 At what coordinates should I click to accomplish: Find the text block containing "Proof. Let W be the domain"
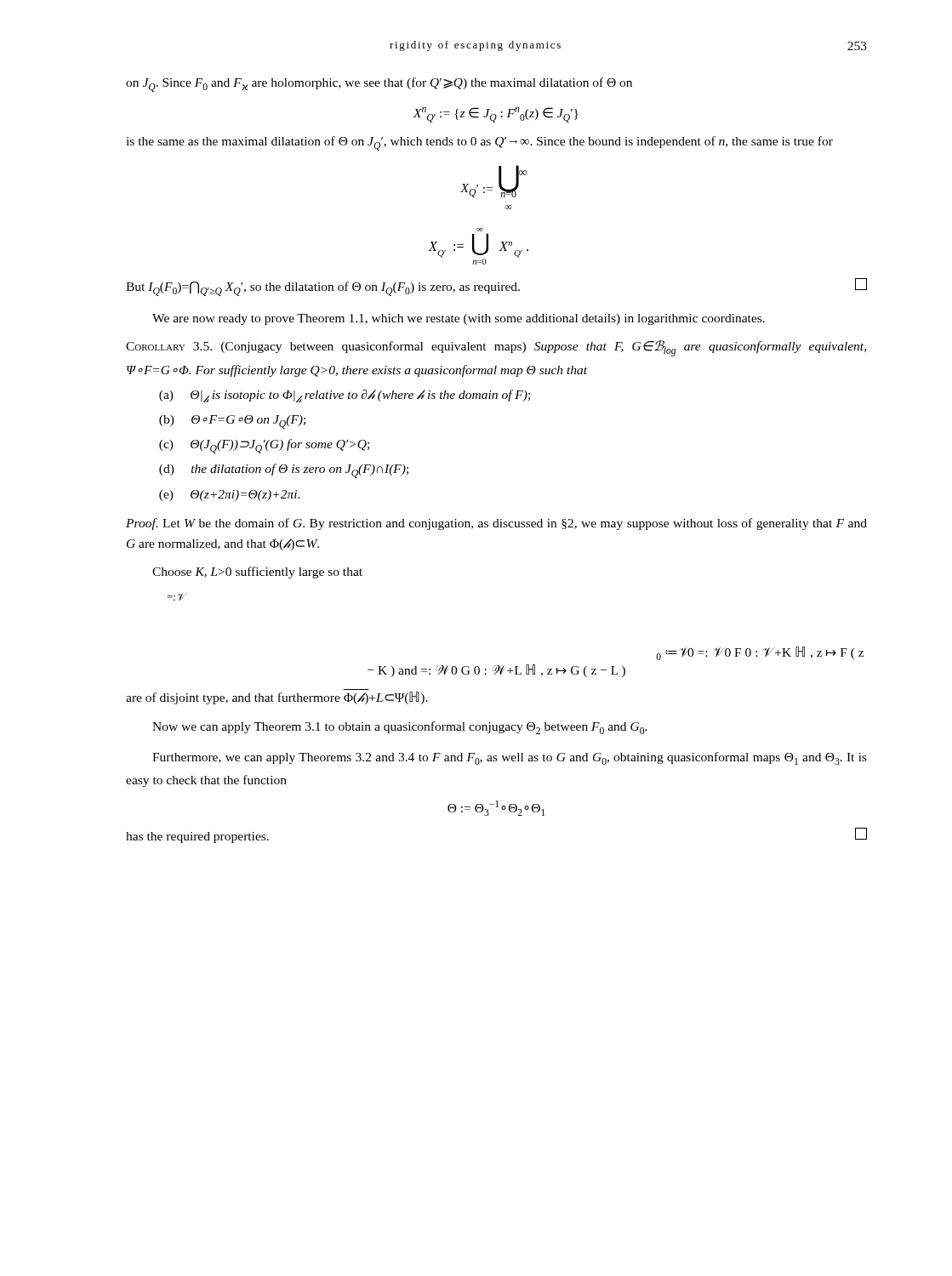tap(496, 533)
